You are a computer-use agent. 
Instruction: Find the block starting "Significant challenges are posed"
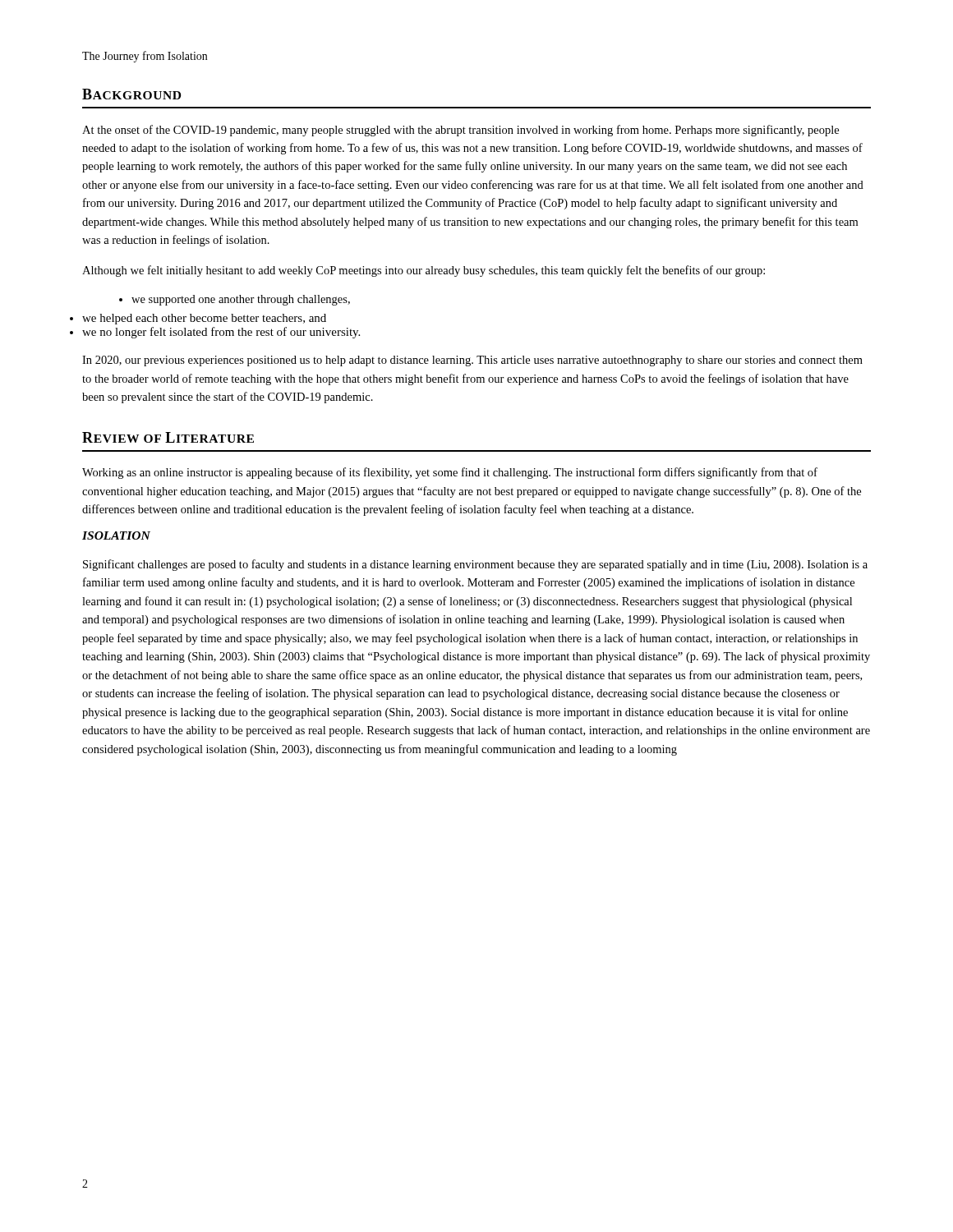(x=476, y=657)
